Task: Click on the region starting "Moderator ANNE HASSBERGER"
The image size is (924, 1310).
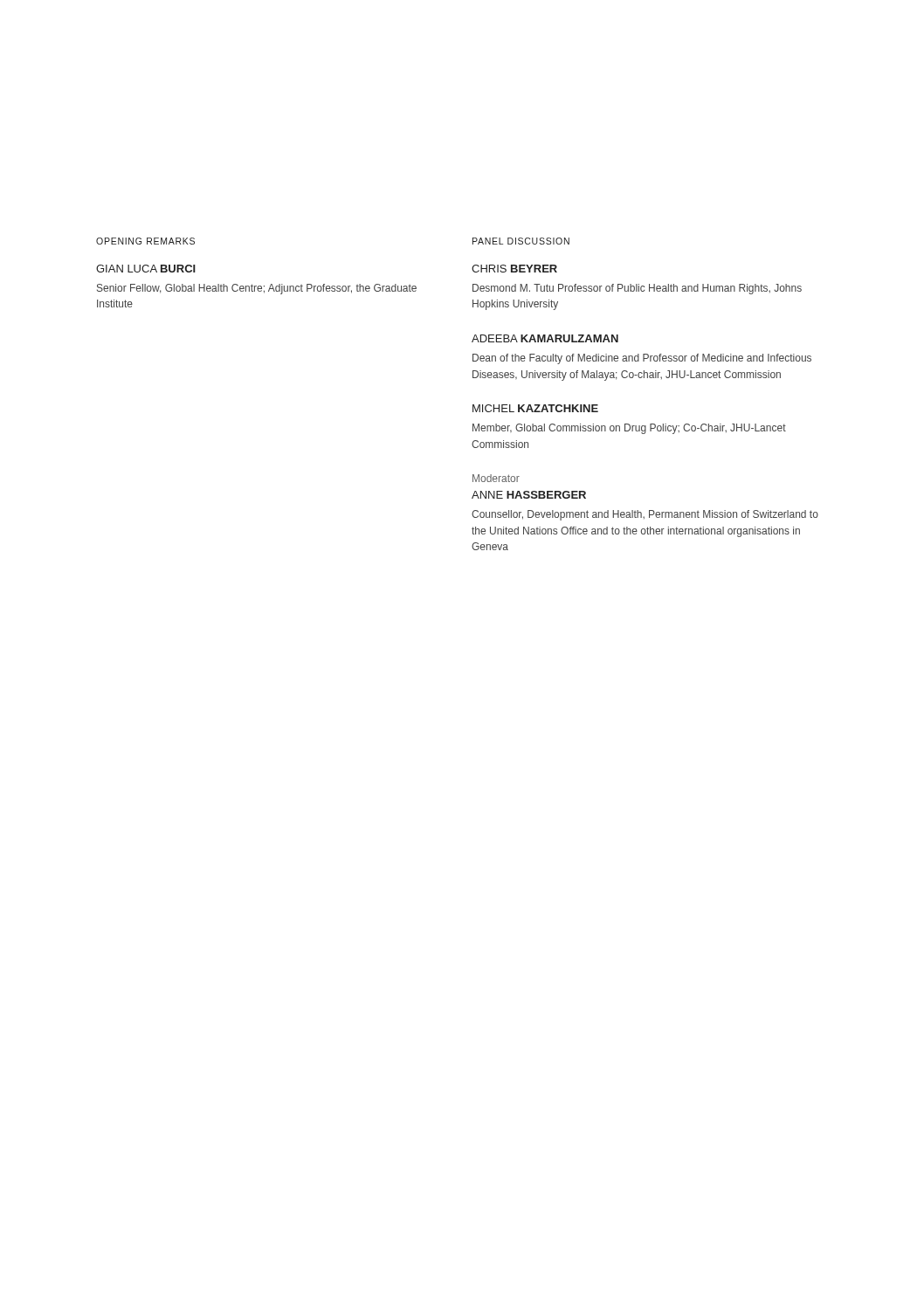Action: pos(651,514)
